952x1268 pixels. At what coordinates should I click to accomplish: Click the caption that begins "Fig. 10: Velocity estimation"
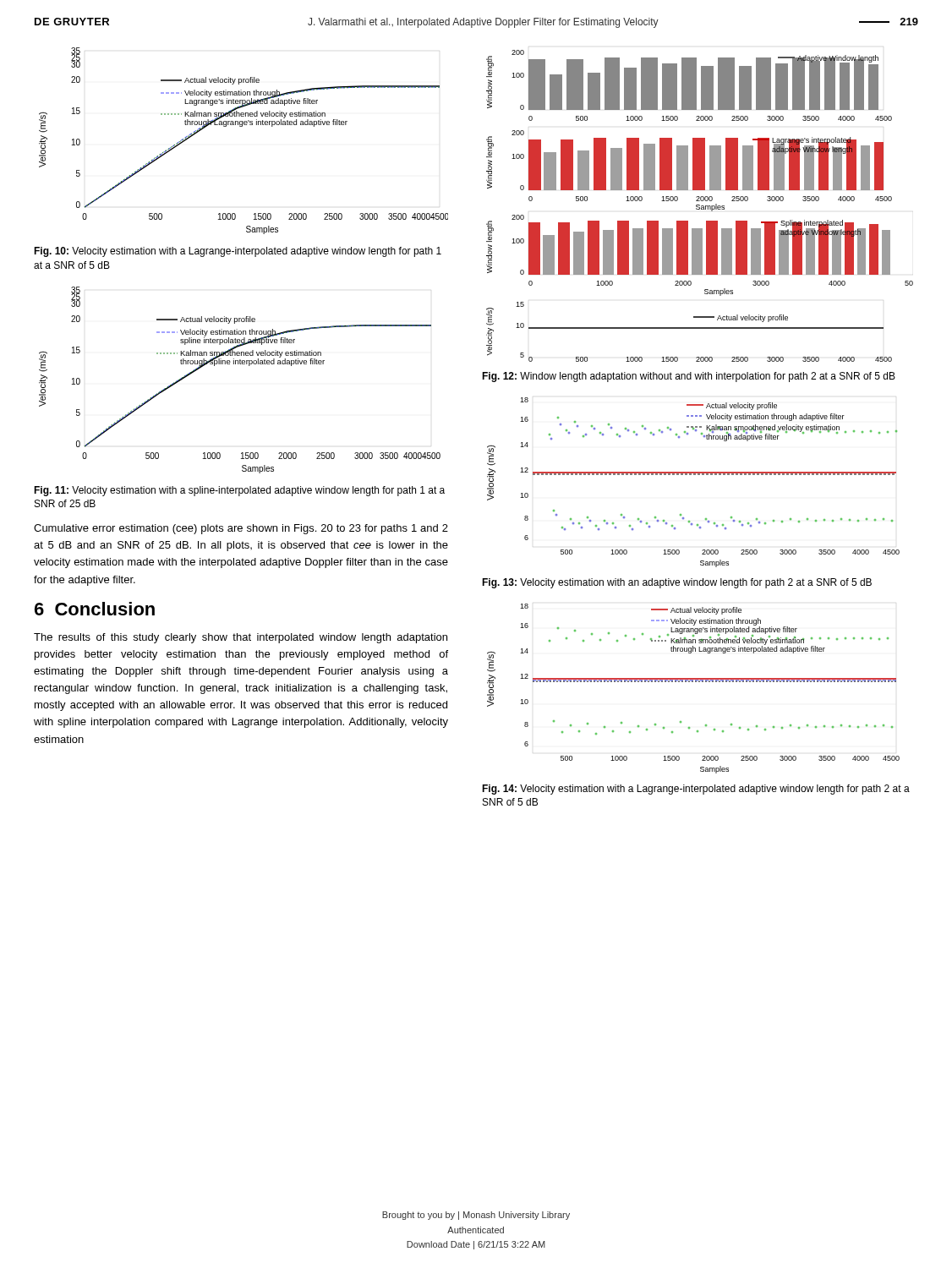pyautogui.click(x=238, y=258)
